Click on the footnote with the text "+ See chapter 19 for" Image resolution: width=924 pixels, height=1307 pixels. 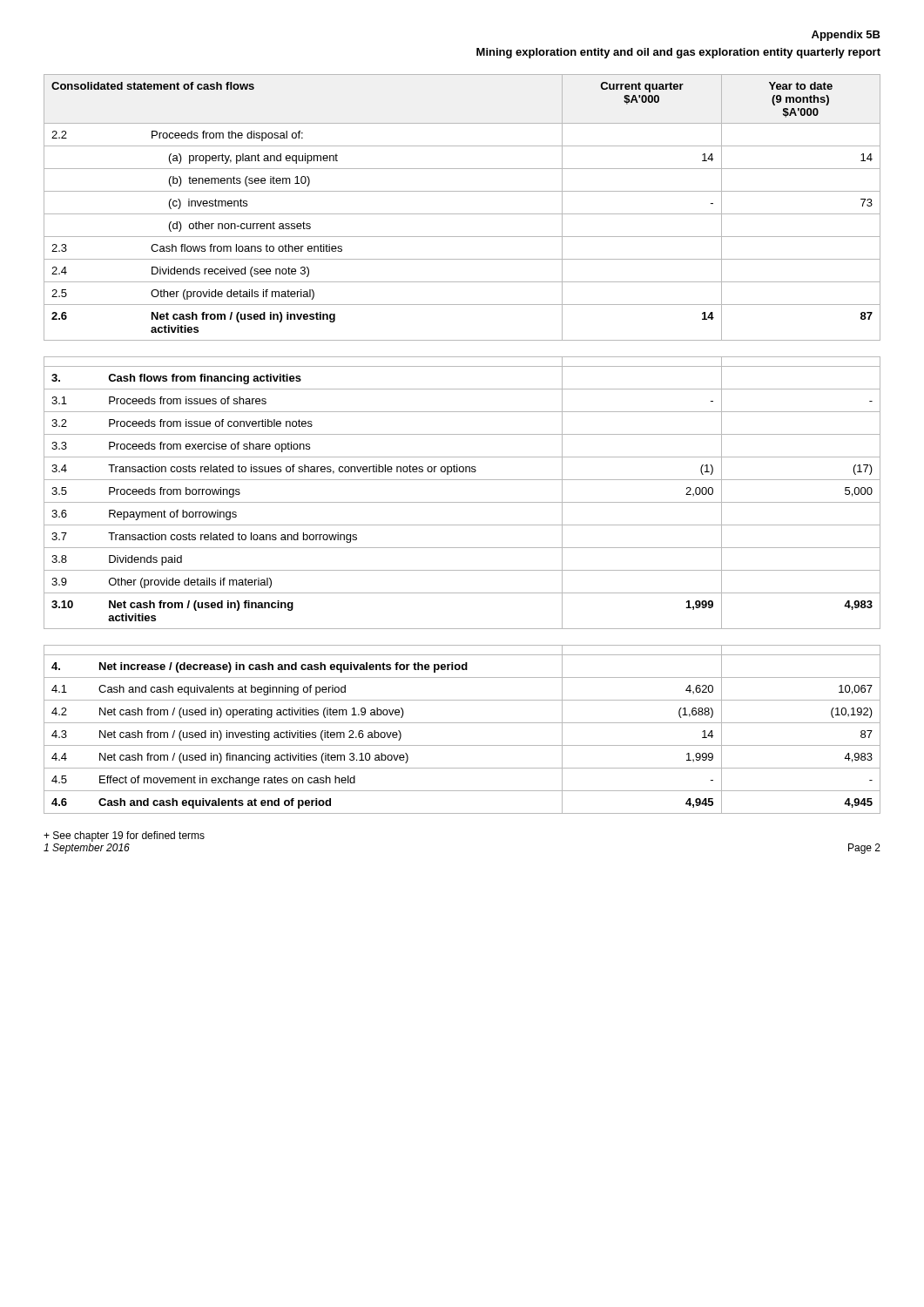[x=124, y=836]
